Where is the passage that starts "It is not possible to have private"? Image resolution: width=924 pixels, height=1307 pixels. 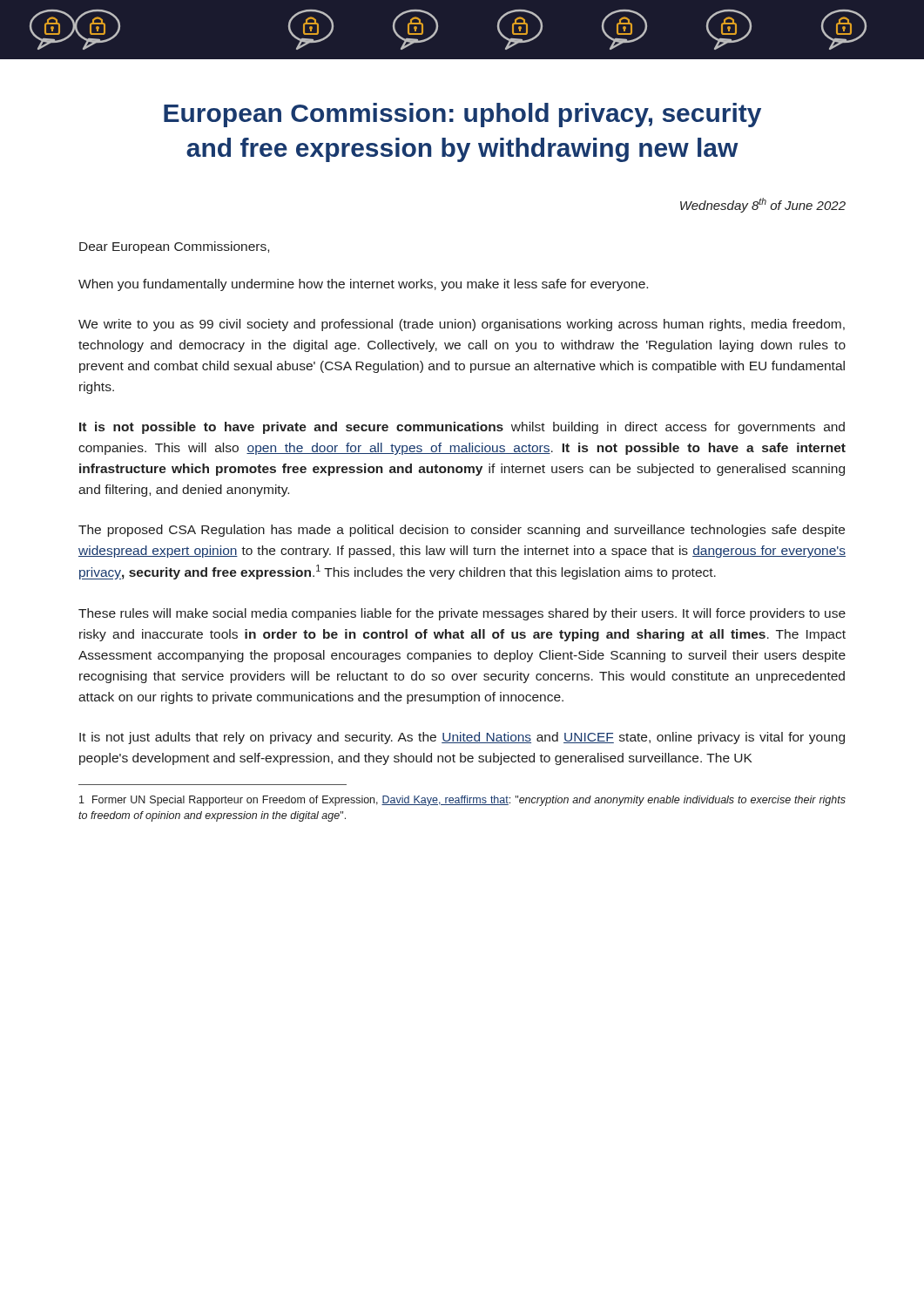462,458
